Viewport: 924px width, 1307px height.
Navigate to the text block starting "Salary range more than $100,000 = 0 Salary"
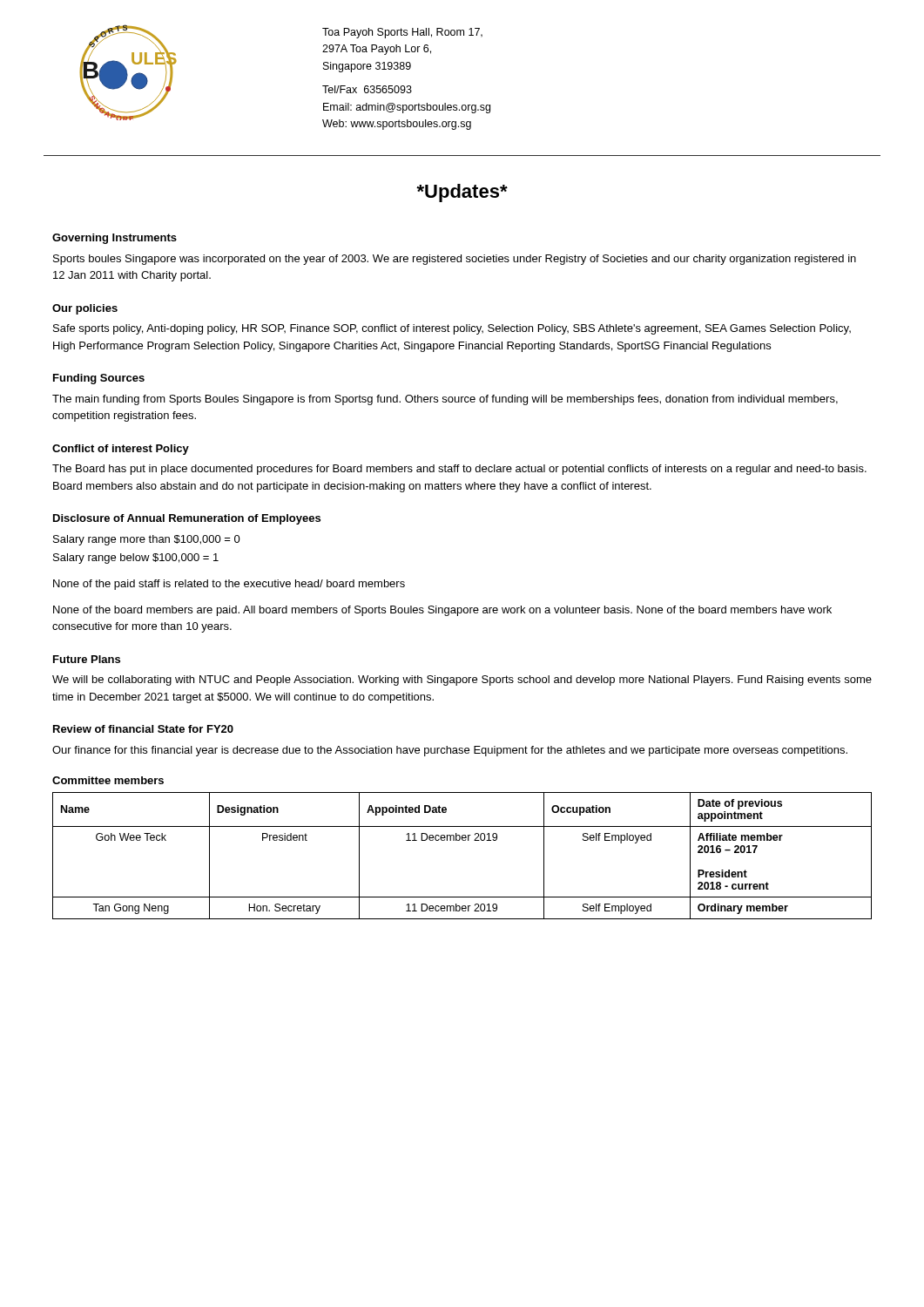[147, 540]
